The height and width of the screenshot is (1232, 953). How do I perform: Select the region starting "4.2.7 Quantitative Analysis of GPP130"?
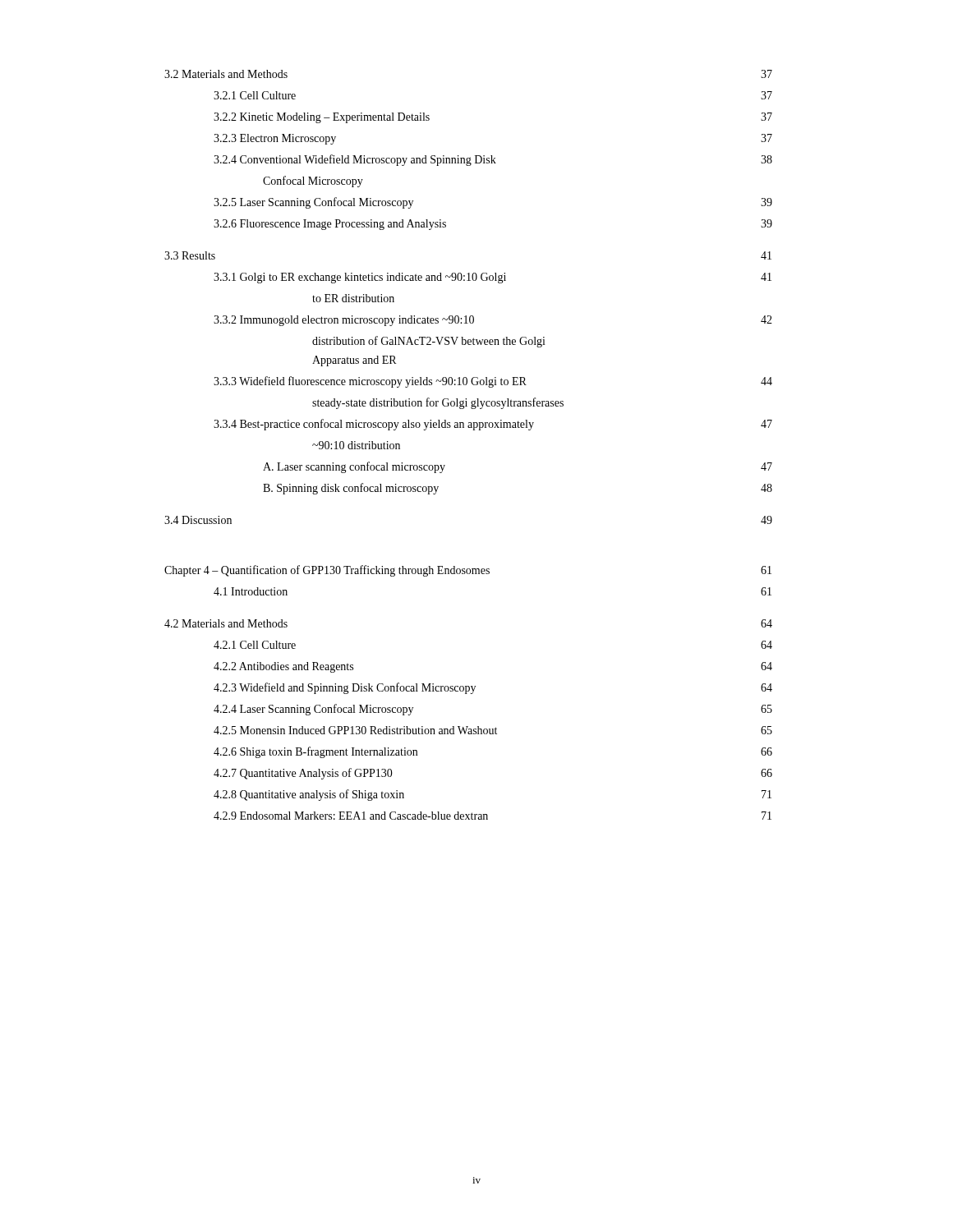pyautogui.click(x=305, y=774)
